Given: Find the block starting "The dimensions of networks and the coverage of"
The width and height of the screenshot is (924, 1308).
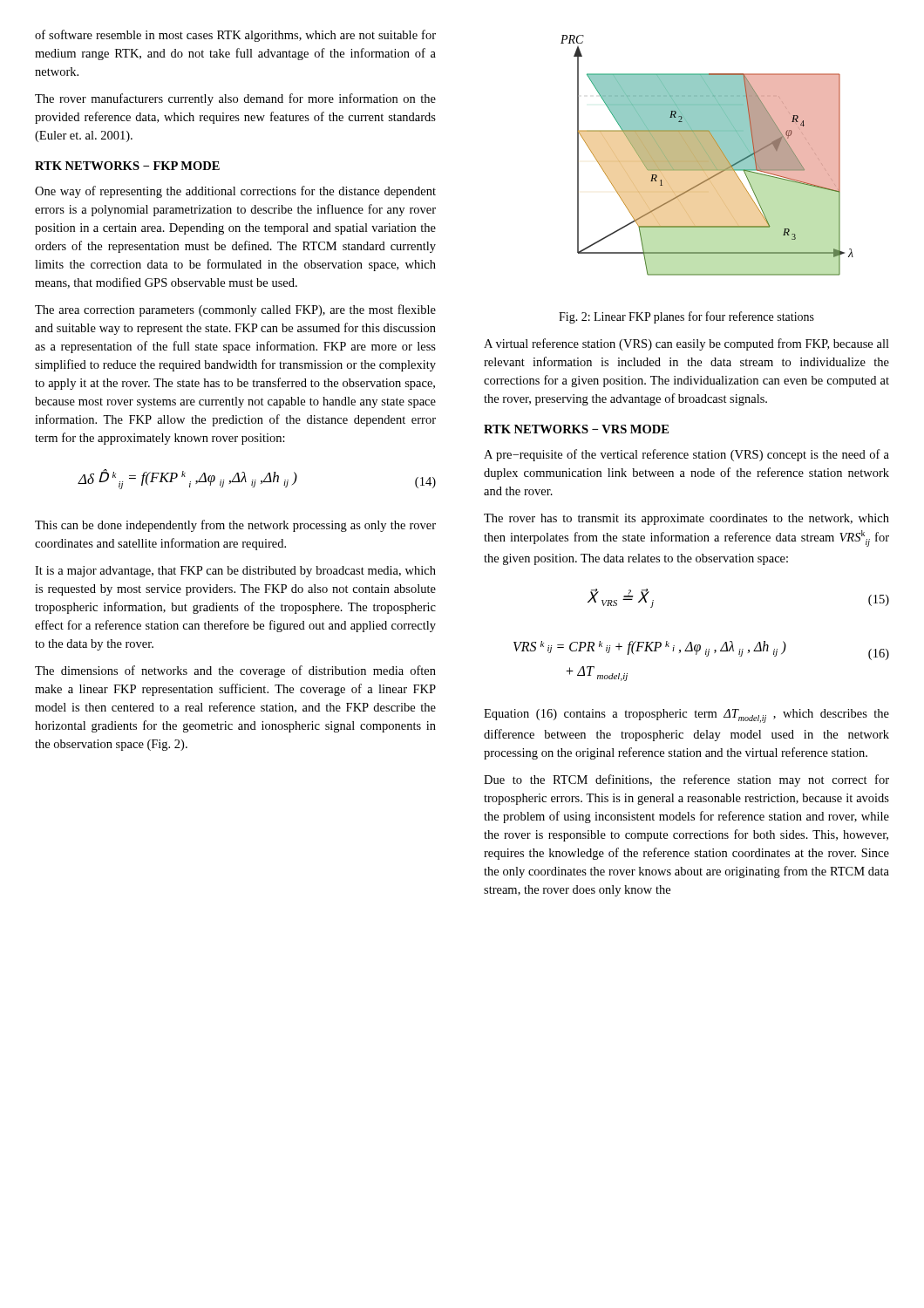Looking at the screenshot, I should (x=235, y=708).
